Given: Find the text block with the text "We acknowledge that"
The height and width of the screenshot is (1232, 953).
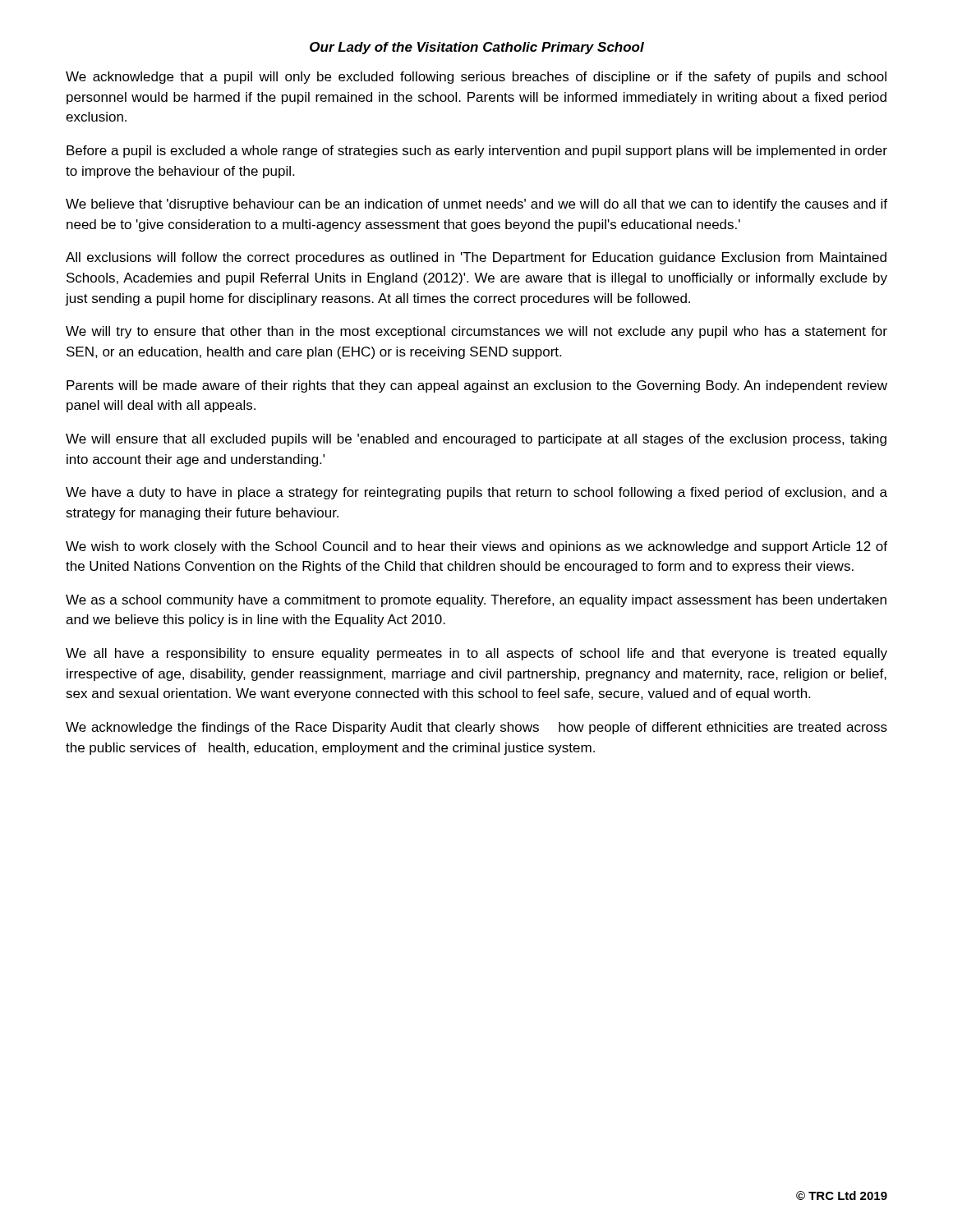Looking at the screenshot, I should [476, 97].
